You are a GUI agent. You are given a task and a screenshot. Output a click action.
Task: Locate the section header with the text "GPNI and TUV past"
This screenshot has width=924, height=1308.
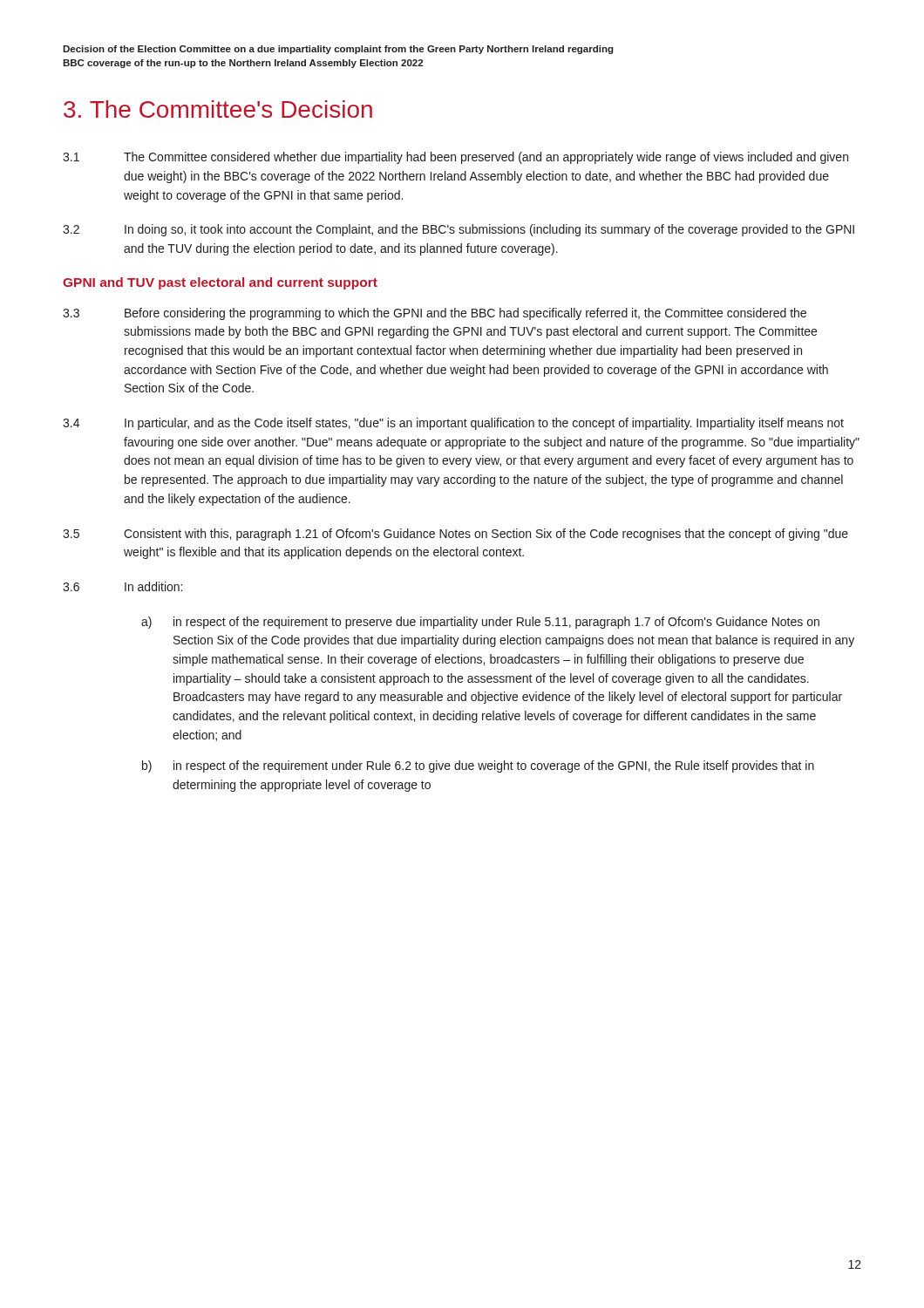tap(220, 282)
